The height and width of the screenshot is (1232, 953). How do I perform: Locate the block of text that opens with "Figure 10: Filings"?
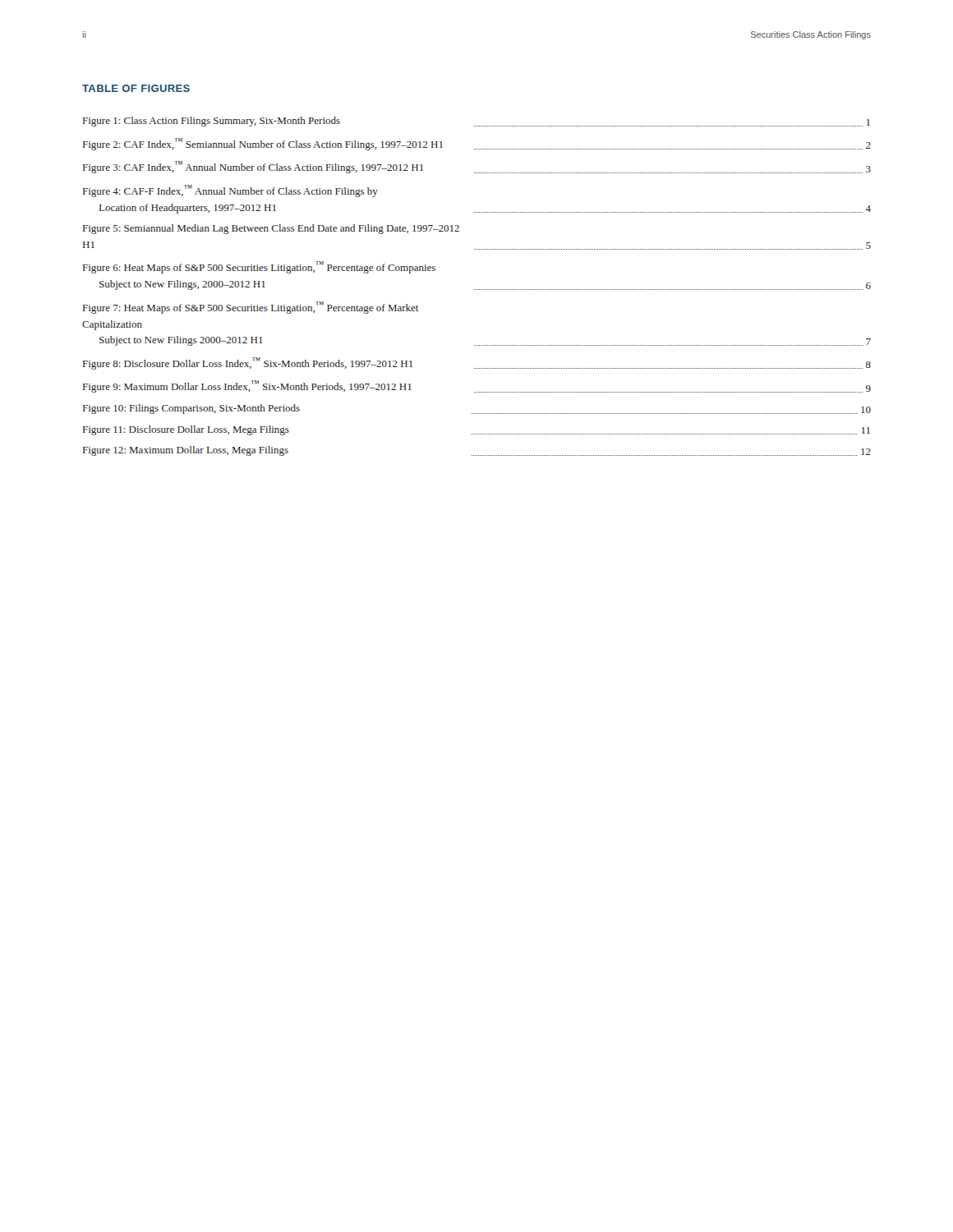pos(476,408)
